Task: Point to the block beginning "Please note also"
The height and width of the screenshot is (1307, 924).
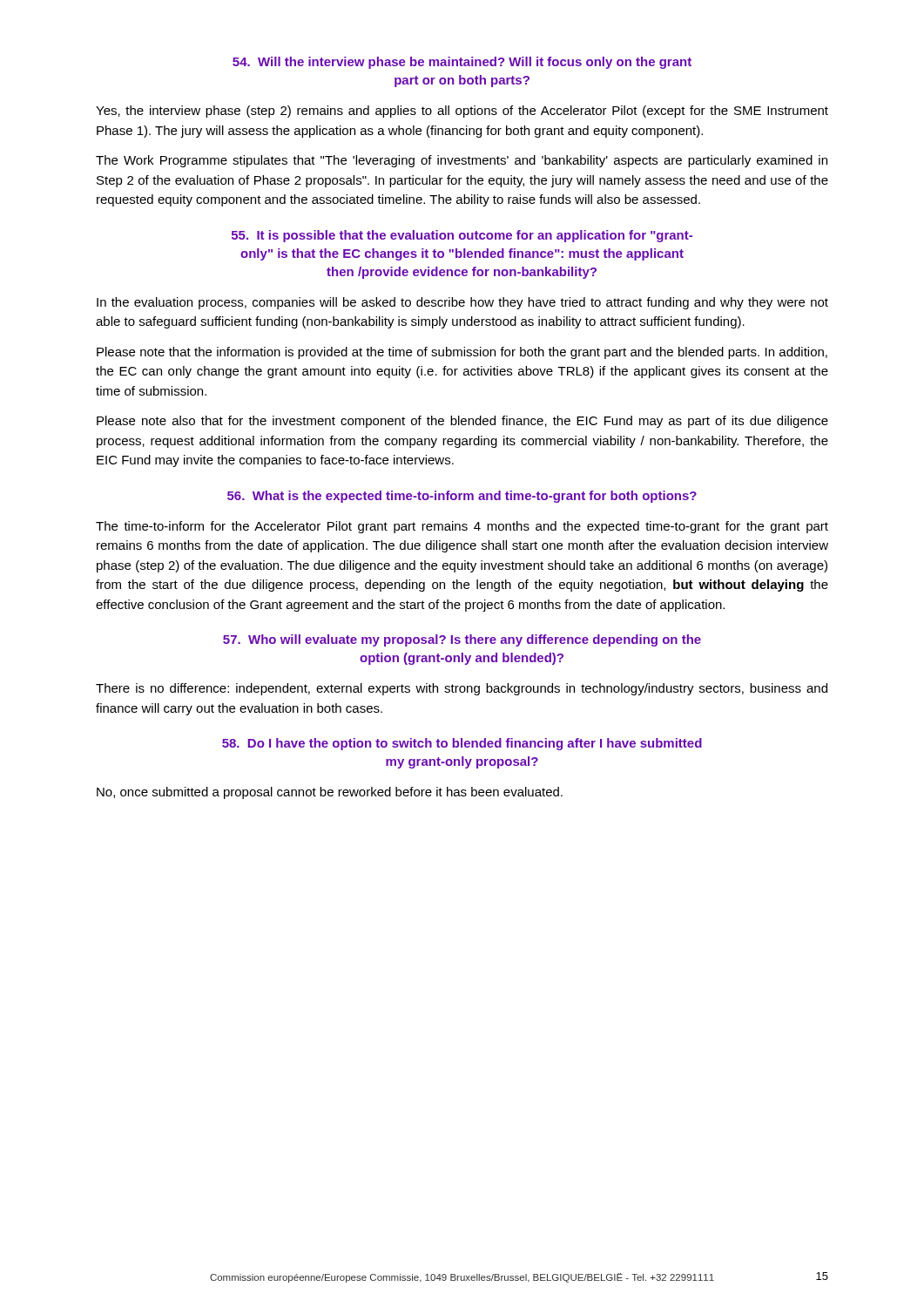Action: click(x=462, y=441)
